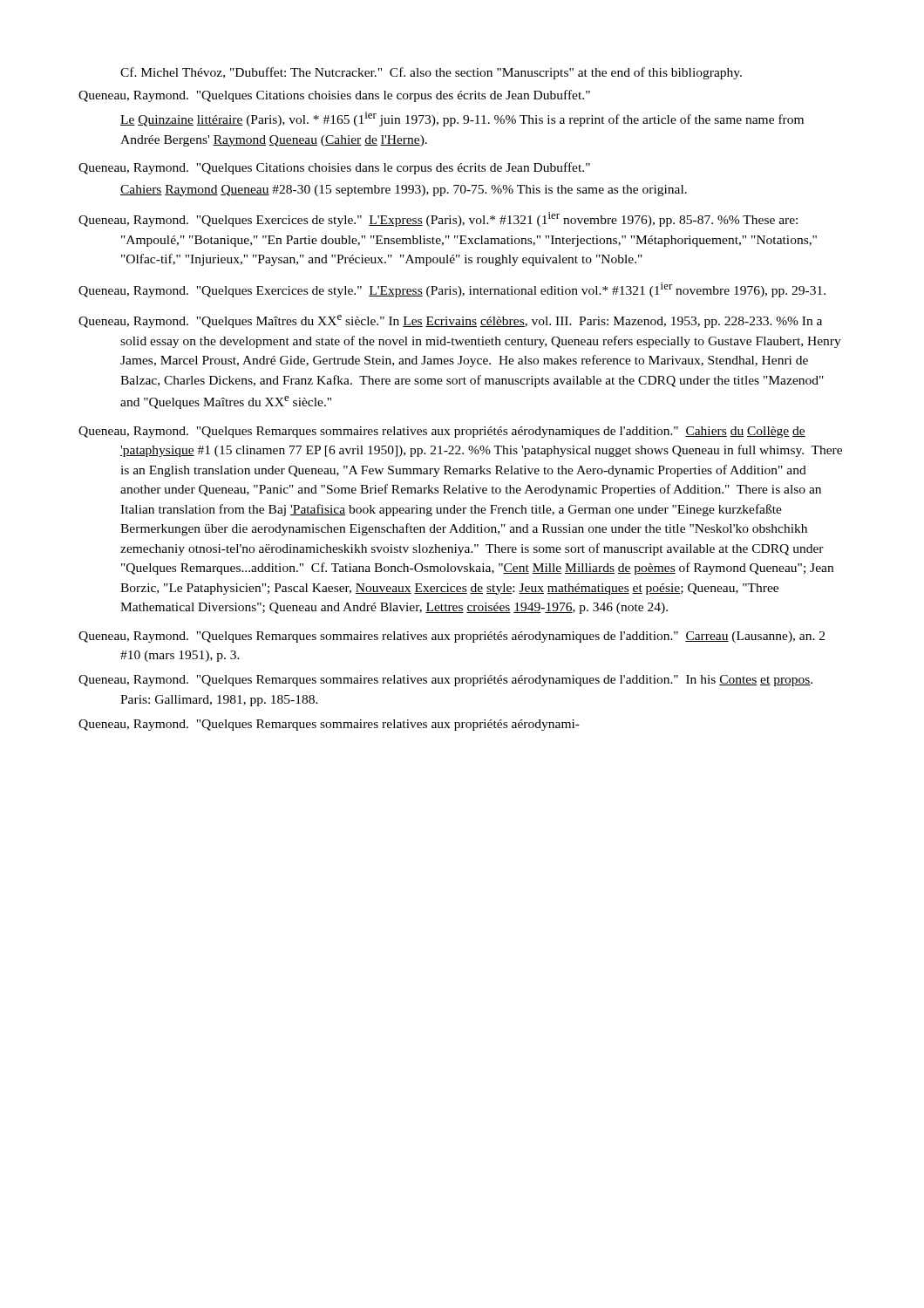Click on the passage starting "Queneau, Raymond. "Quelques Maîtres du XXe"
The image size is (924, 1308).
tap(460, 360)
